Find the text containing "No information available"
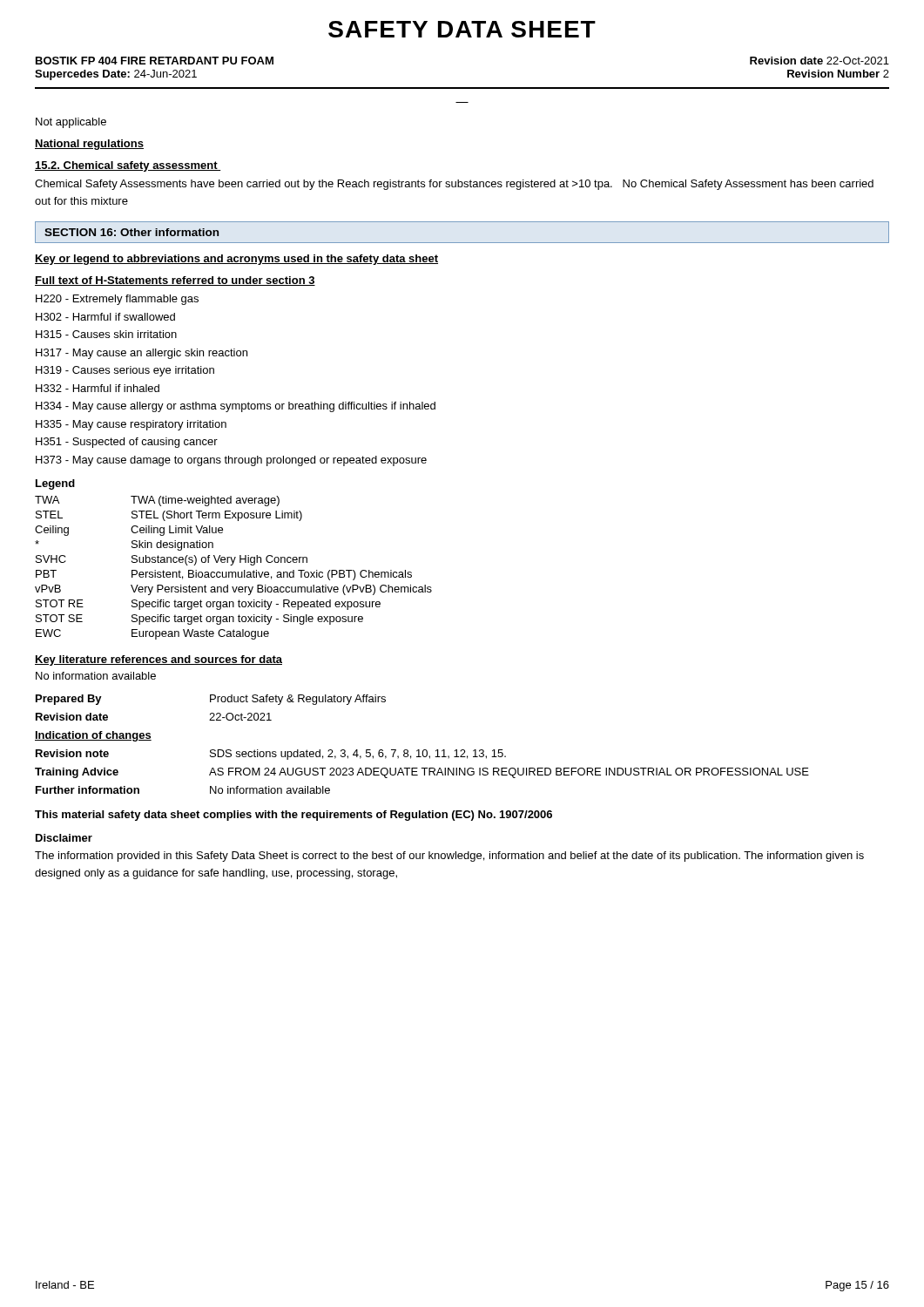 (x=96, y=676)
